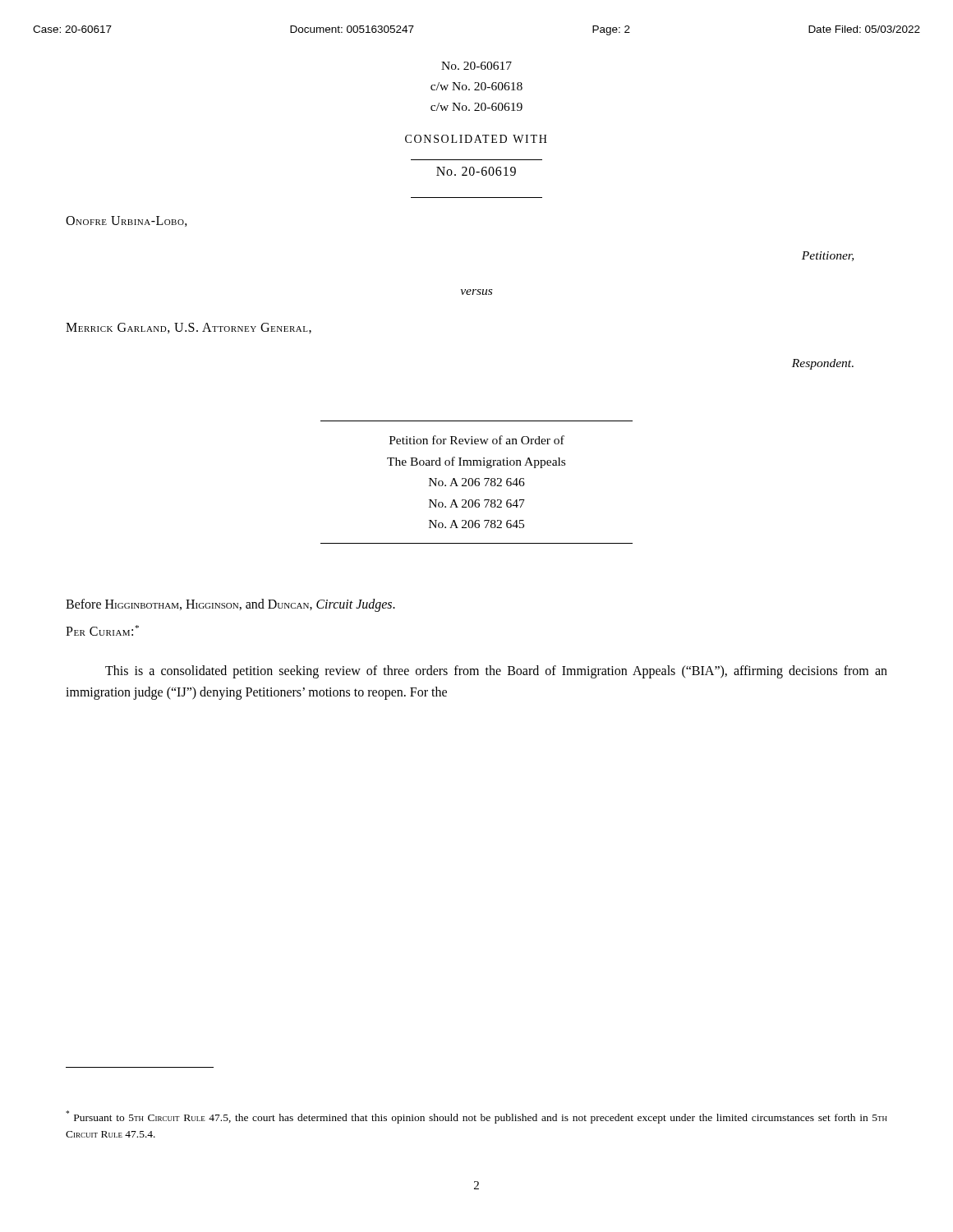Select the footnote with the text "Pursuant to 5th Circuit Rule"

click(476, 1125)
